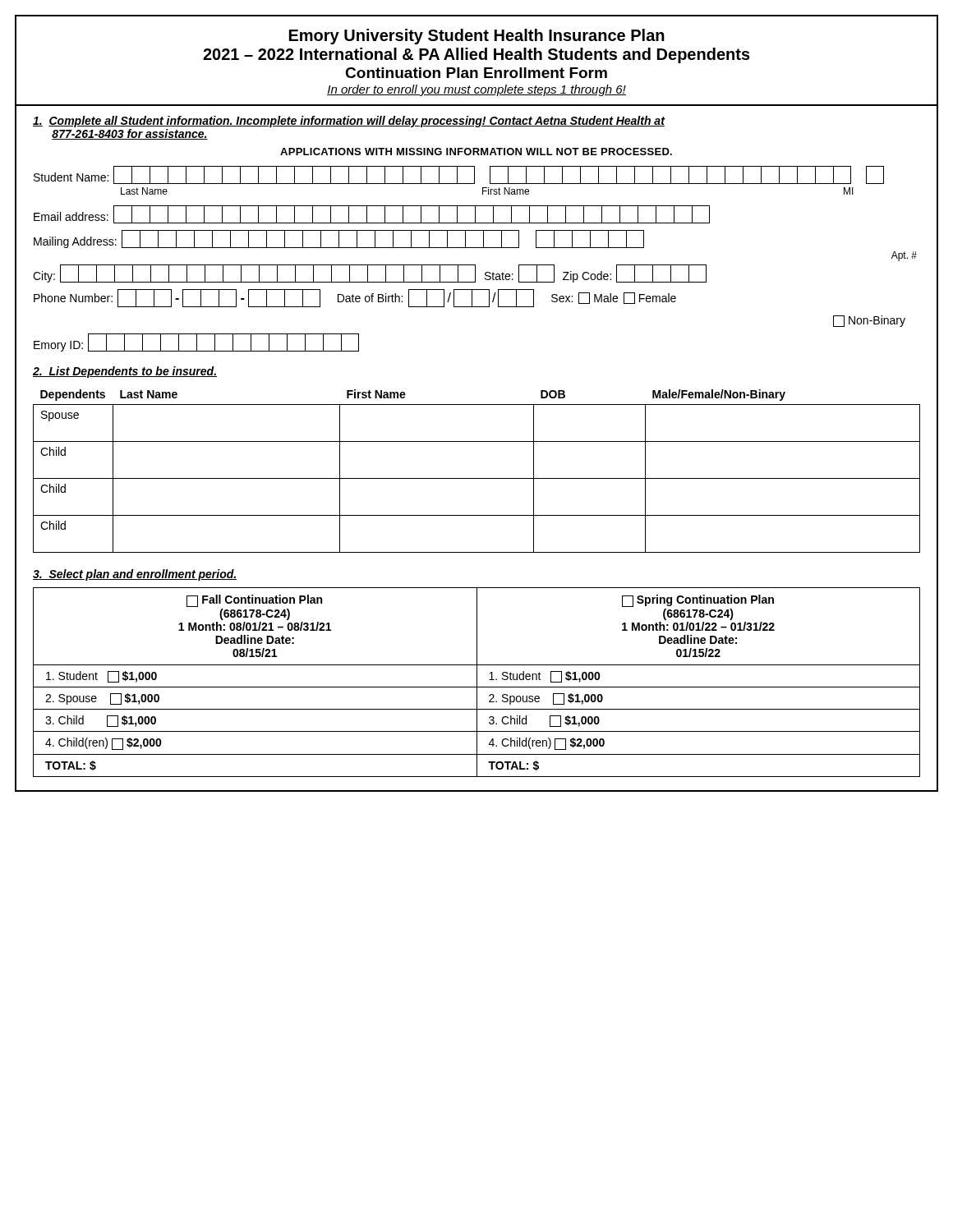Navigate to the element starting "City: State: Zip Code:"
Screen dimensions: 1232x953
[x=476, y=274]
